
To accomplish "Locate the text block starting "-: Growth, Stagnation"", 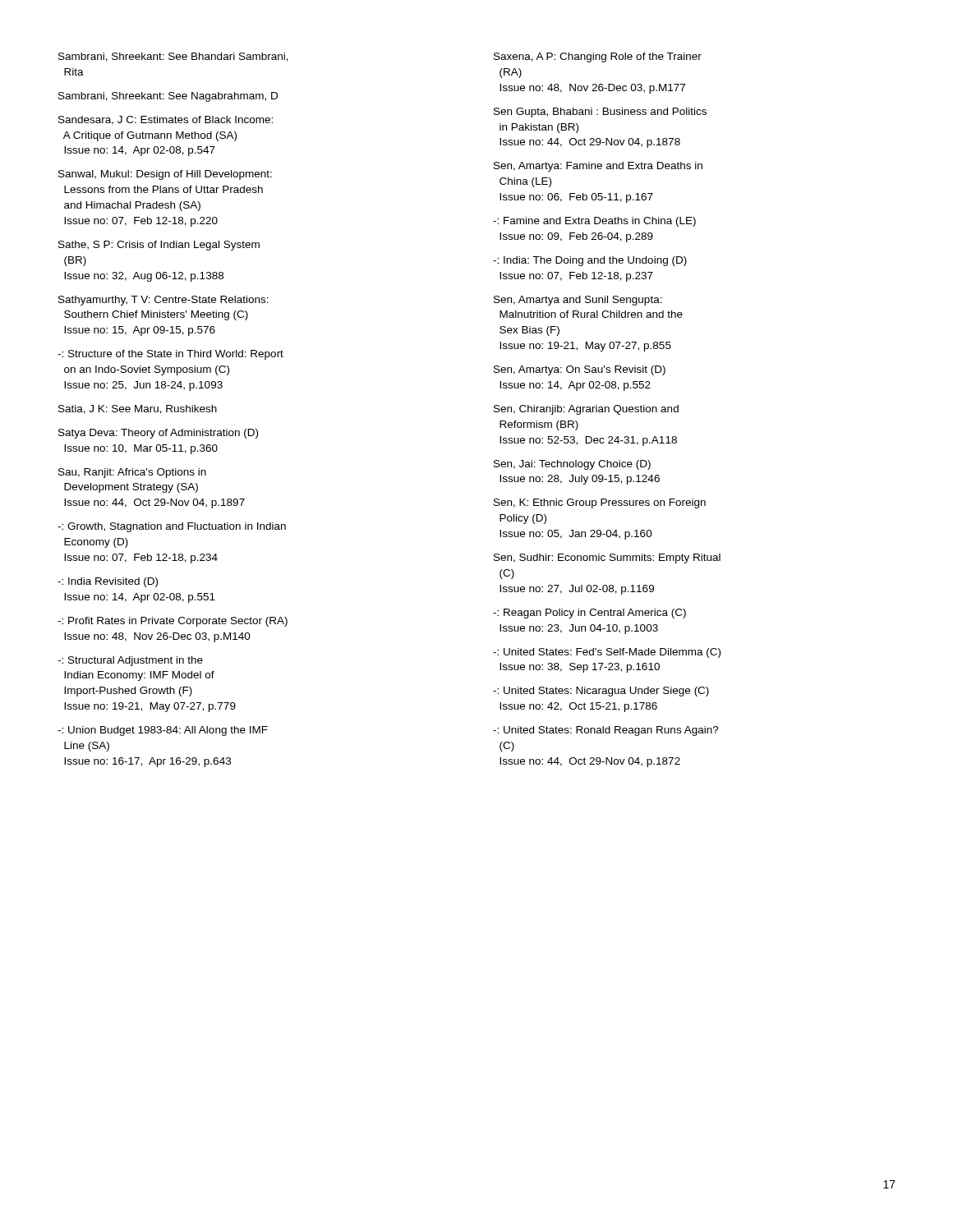I will (x=172, y=542).
